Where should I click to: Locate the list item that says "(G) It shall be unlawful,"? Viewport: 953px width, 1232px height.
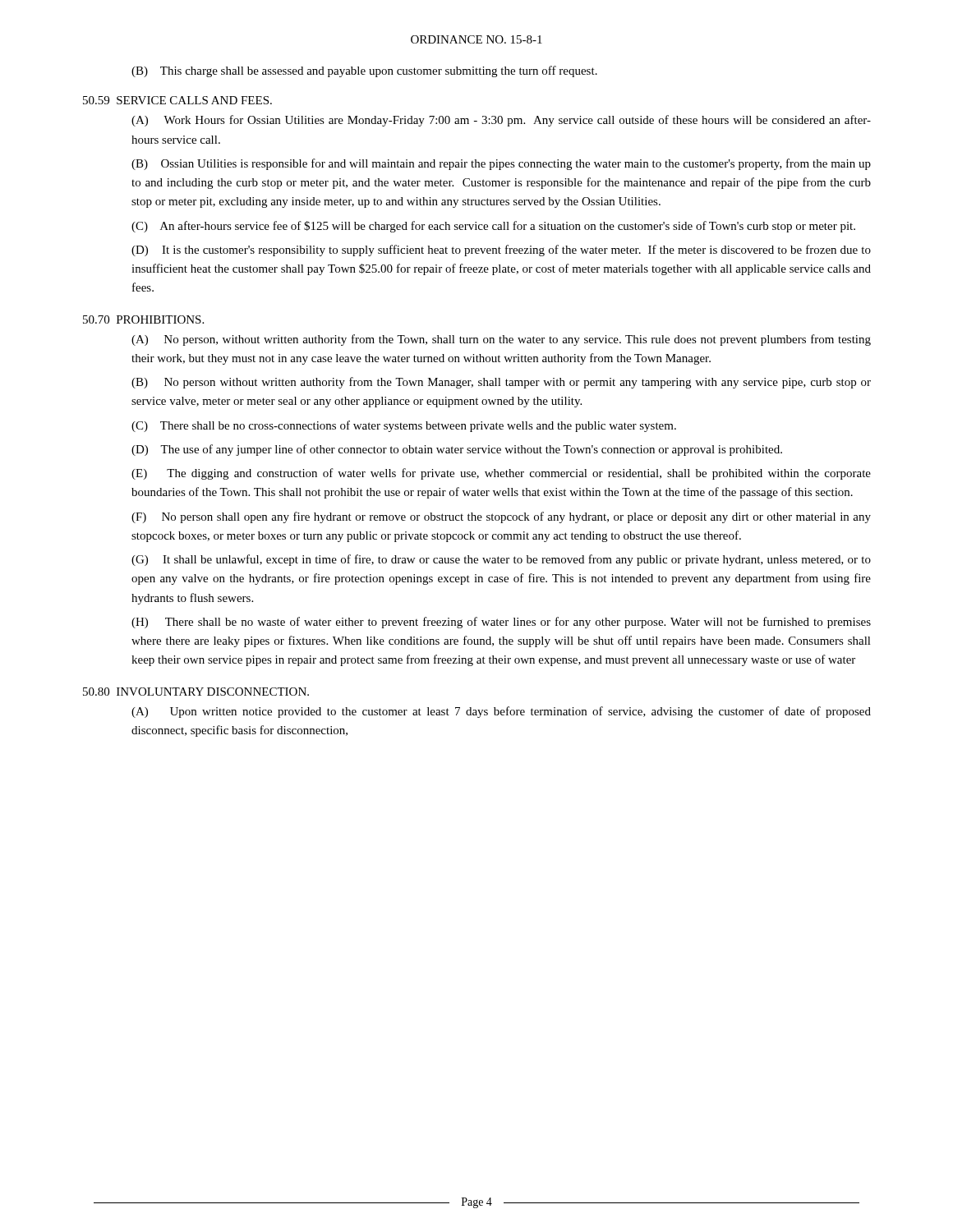[x=501, y=578]
